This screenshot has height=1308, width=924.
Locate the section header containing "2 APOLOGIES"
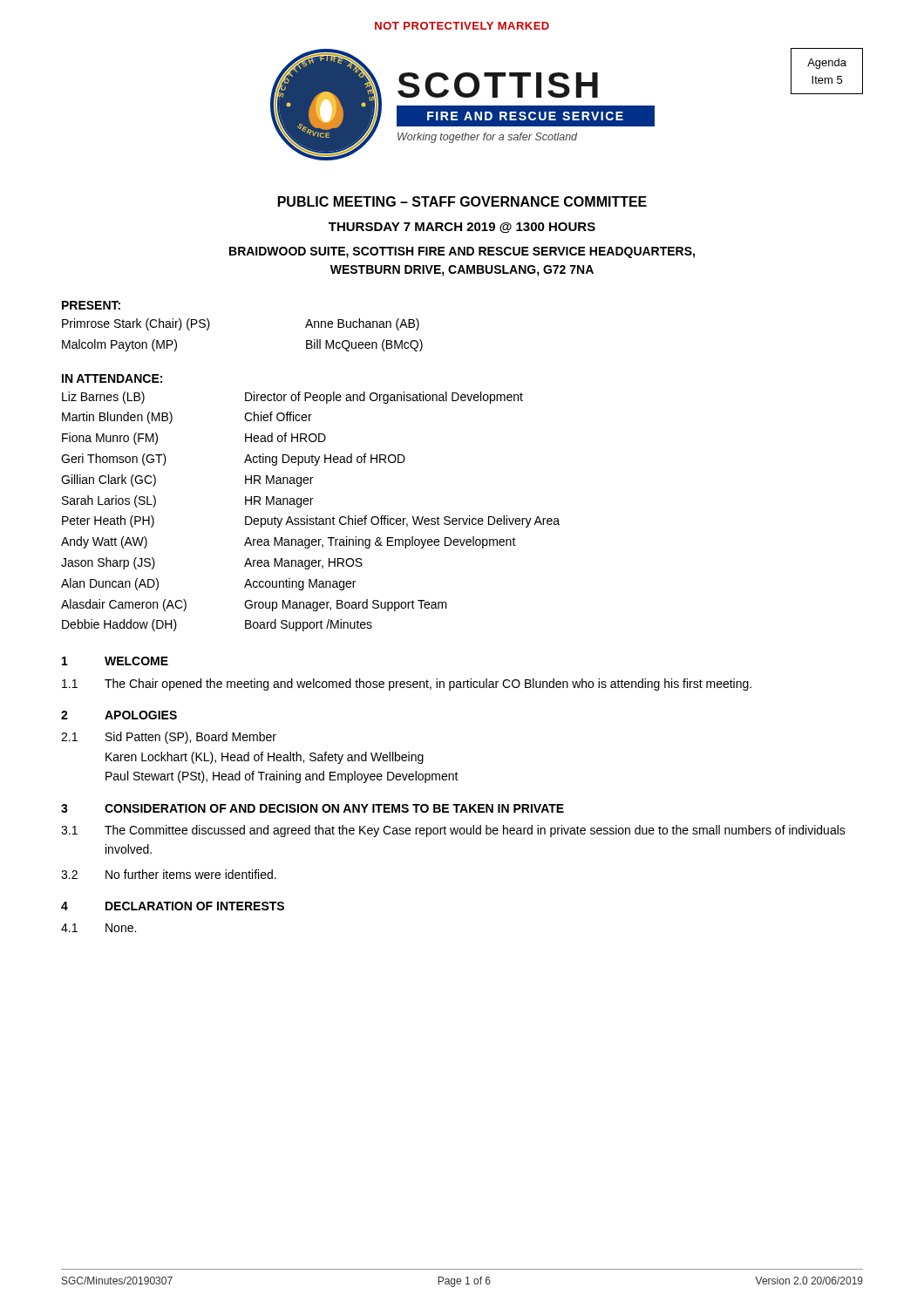click(119, 715)
